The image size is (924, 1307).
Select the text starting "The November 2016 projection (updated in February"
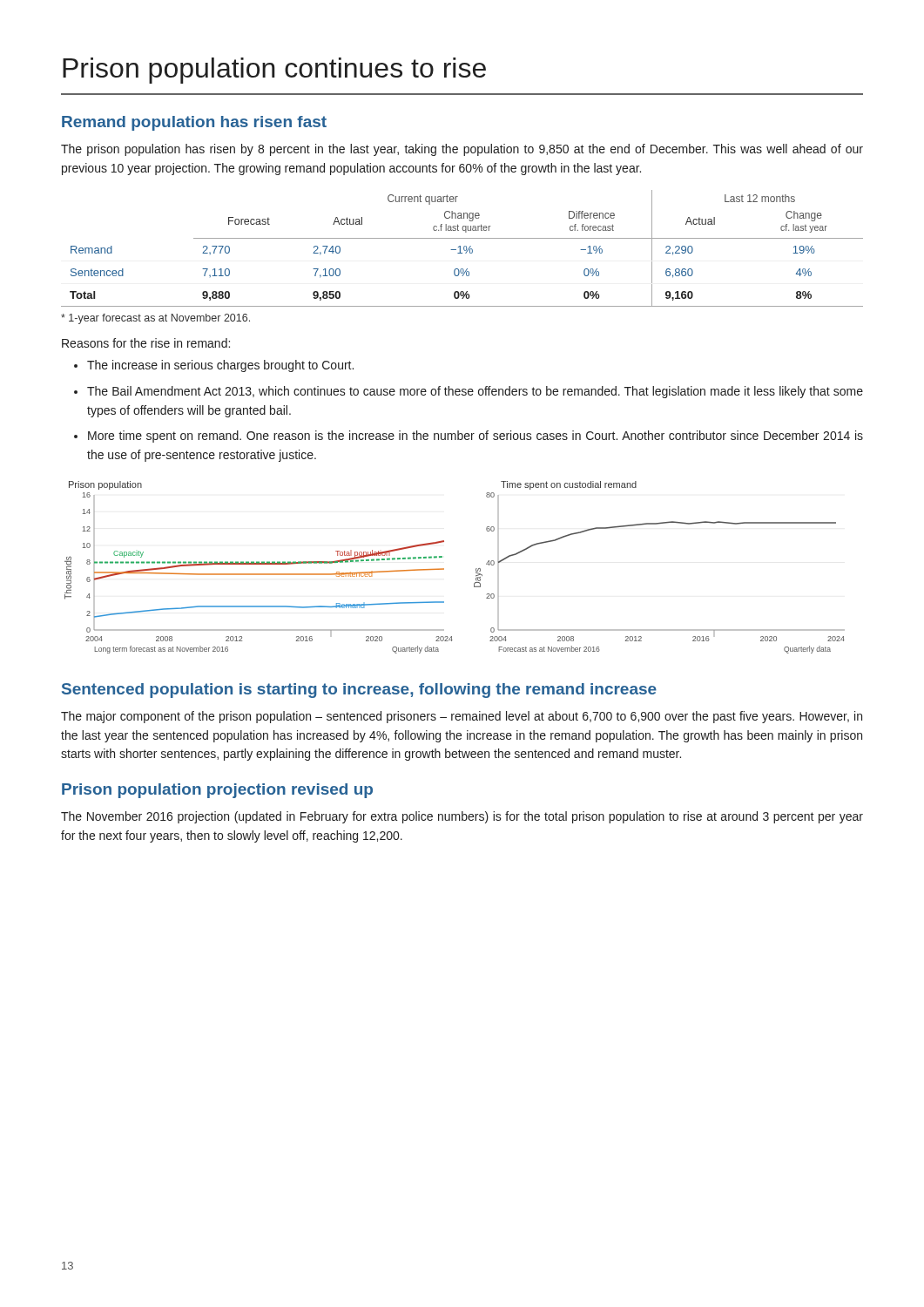462,826
